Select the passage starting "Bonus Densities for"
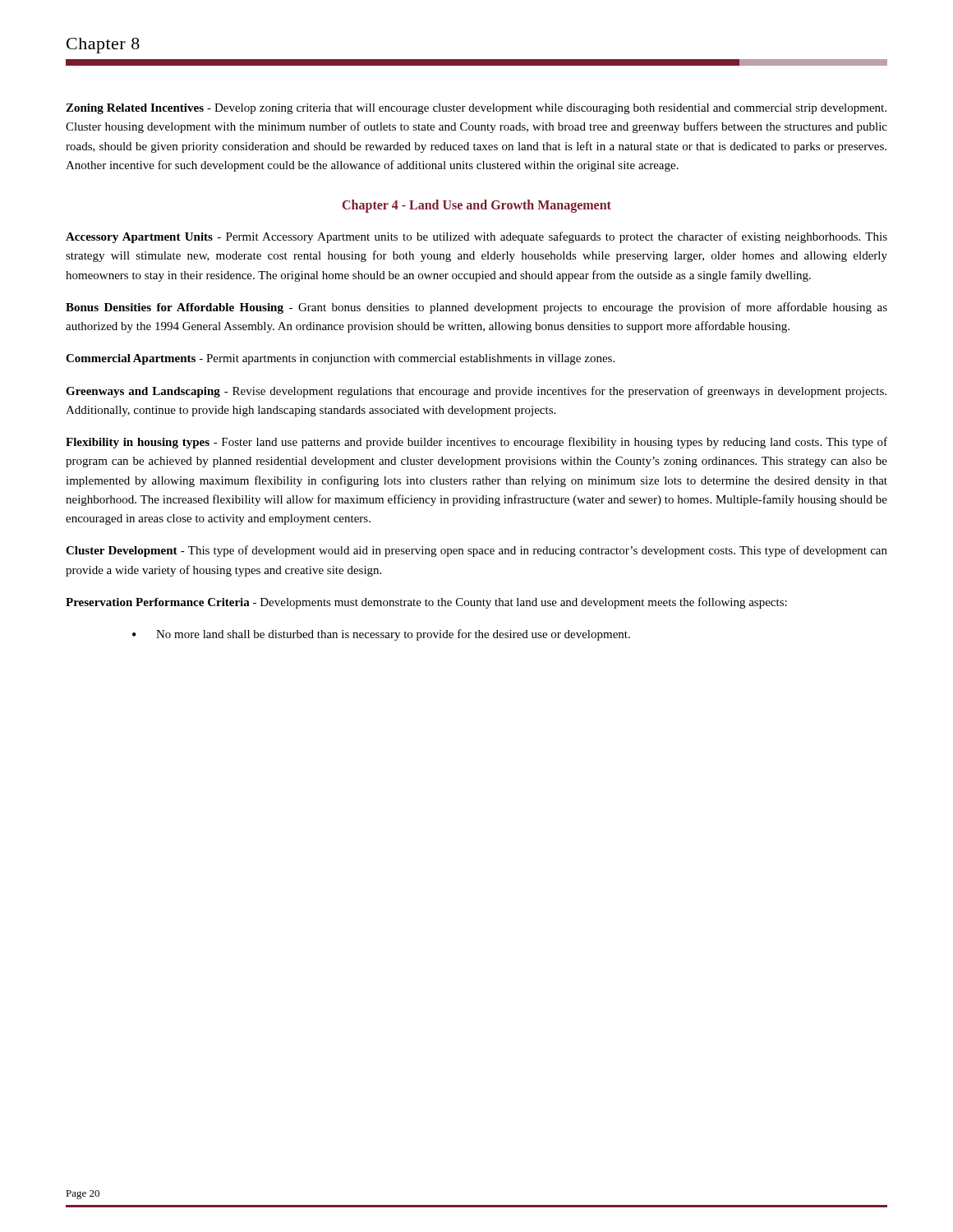 [476, 317]
